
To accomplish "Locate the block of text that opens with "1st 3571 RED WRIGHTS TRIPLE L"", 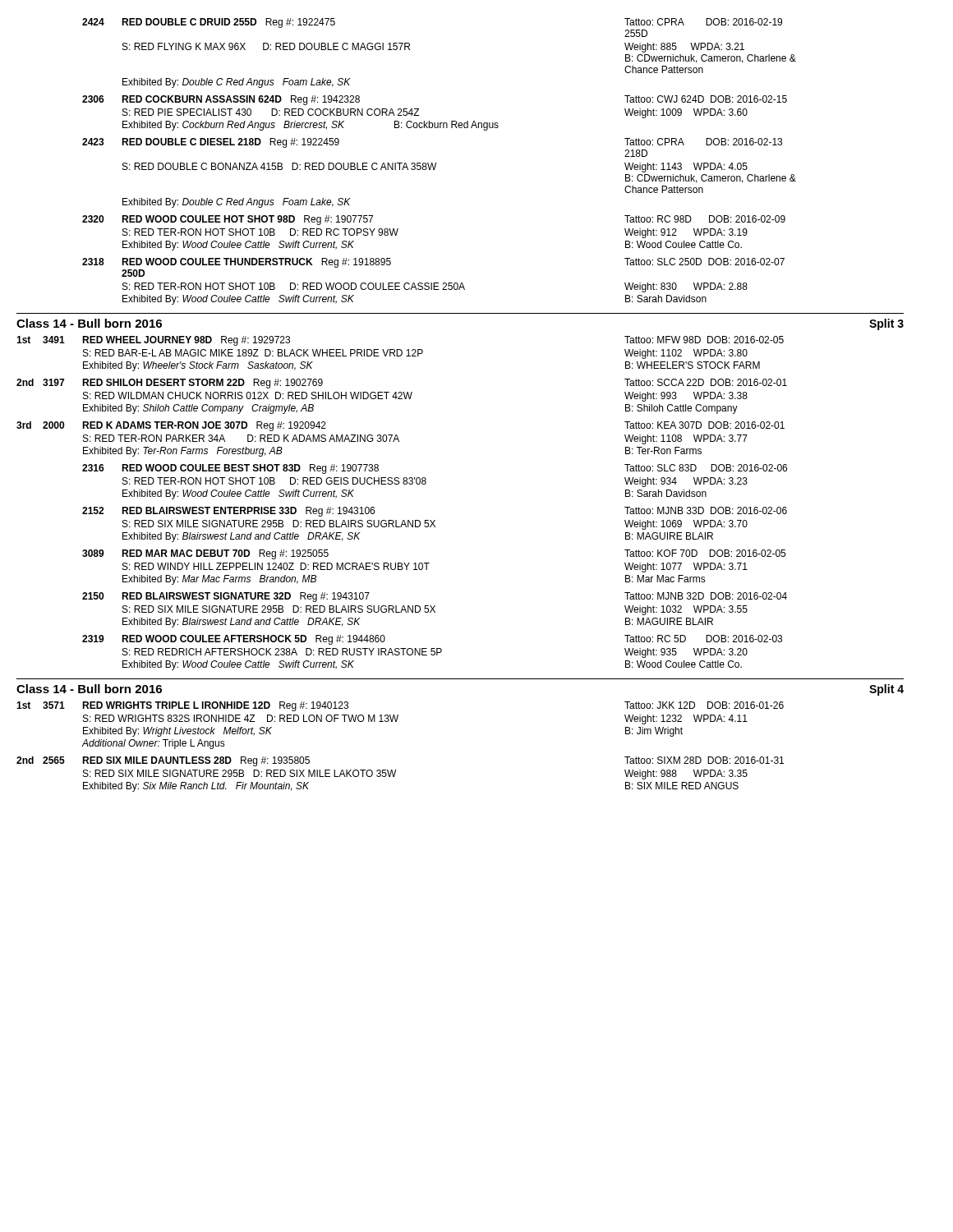I will tap(53, 706).
